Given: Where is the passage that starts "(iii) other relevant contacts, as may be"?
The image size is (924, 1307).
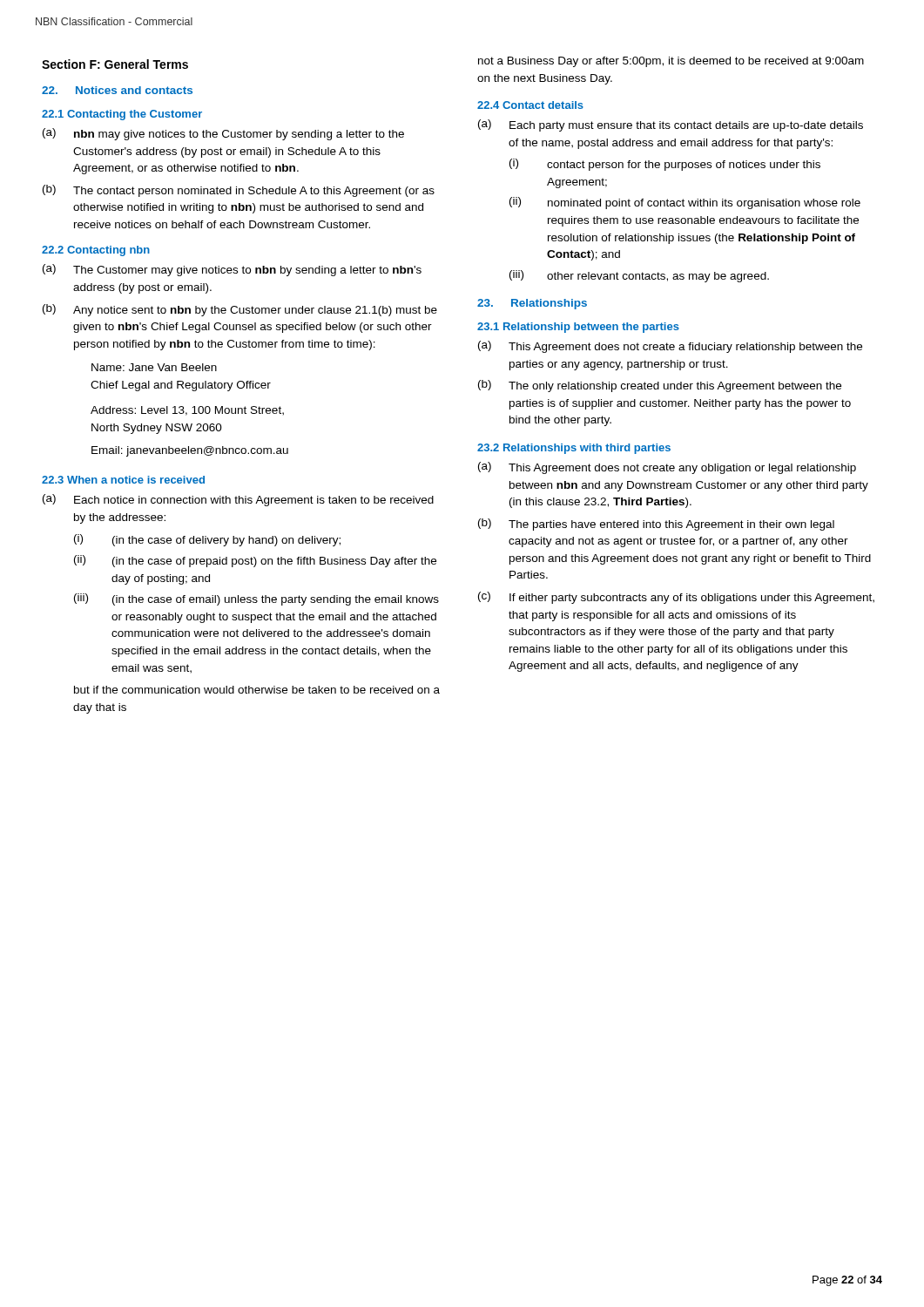Looking at the screenshot, I should pyautogui.click(x=692, y=276).
